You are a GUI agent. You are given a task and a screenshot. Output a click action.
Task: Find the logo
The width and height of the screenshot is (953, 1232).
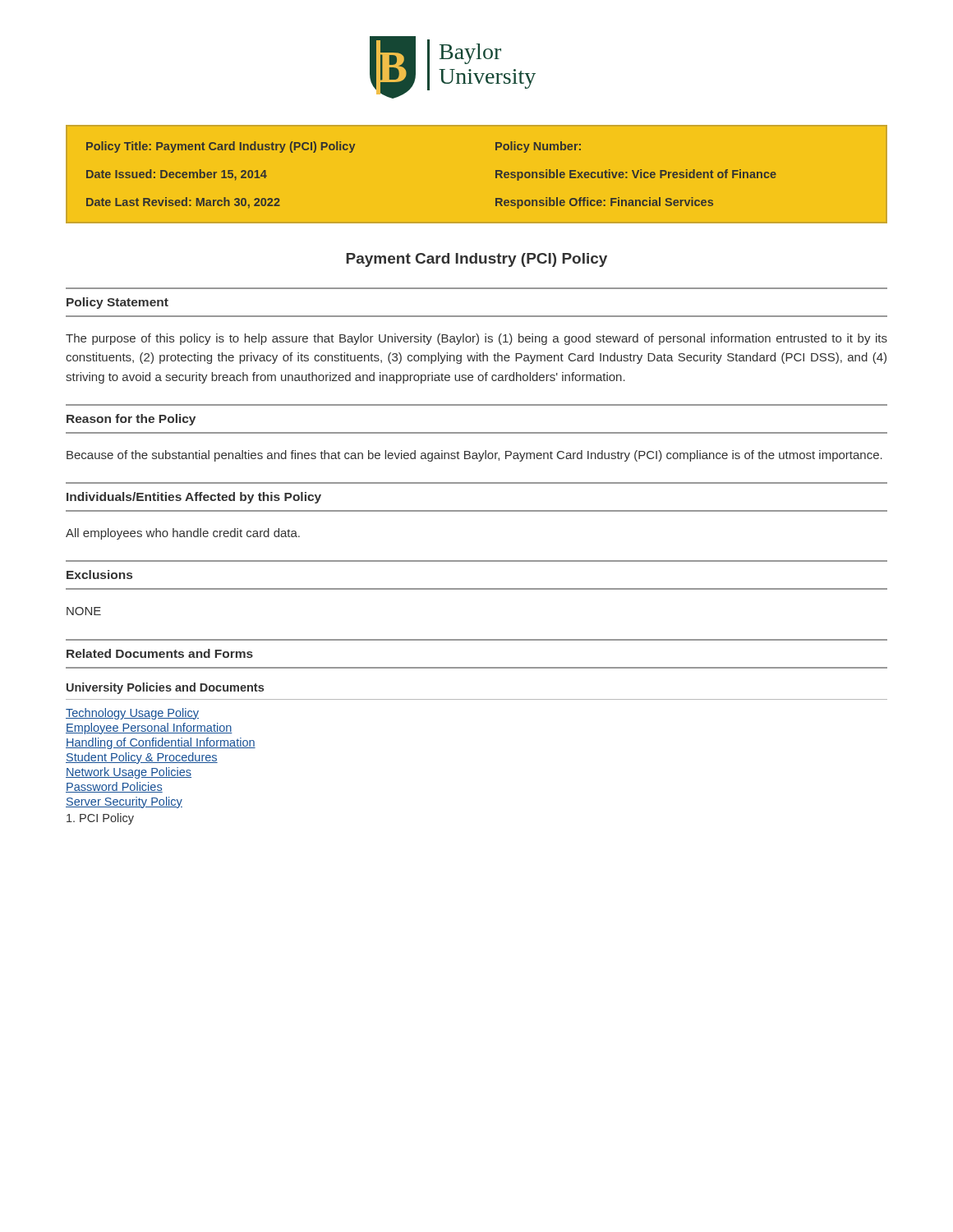pyautogui.click(x=476, y=67)
